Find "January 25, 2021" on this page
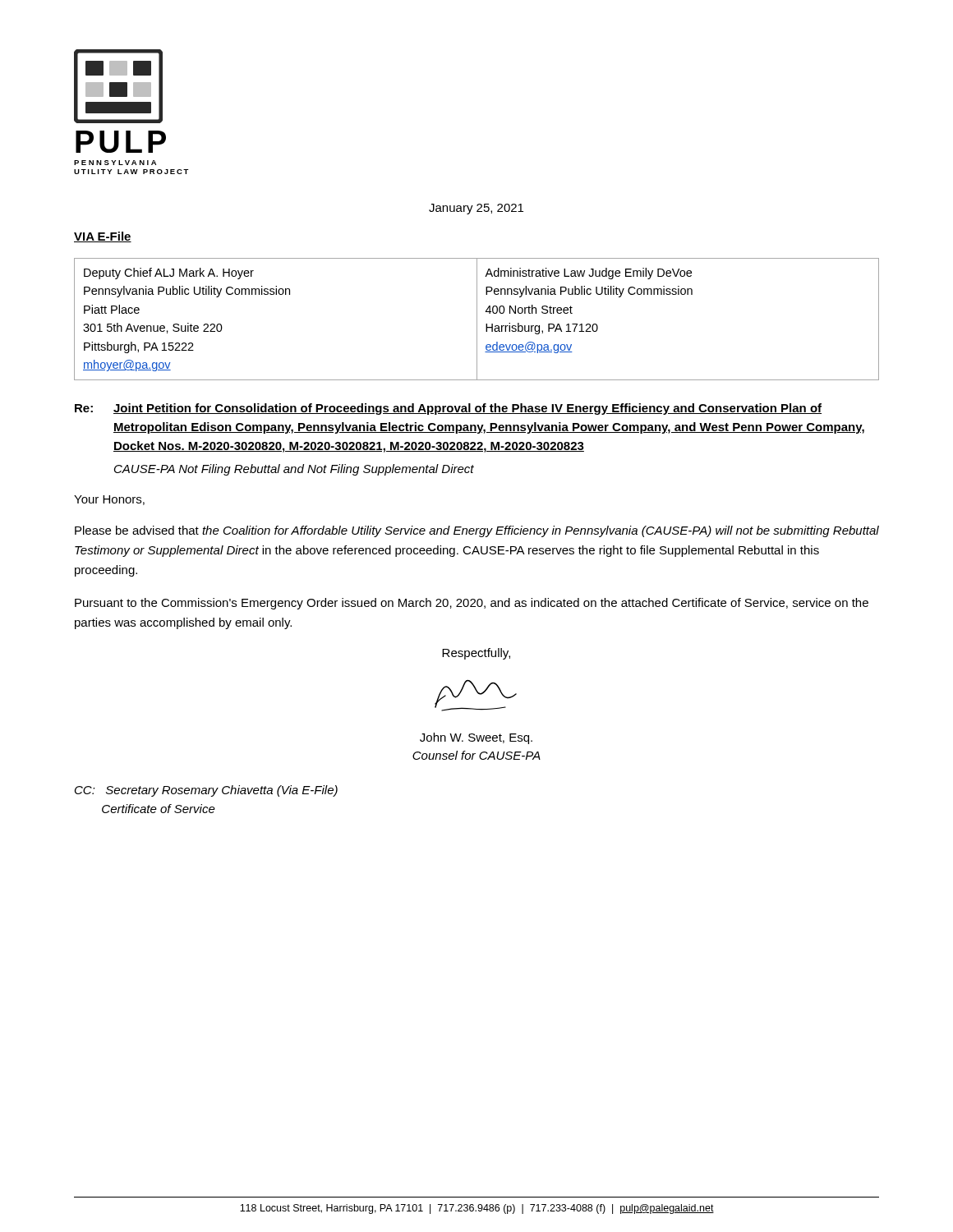953x1232 pixels. [x=476, y=207]
